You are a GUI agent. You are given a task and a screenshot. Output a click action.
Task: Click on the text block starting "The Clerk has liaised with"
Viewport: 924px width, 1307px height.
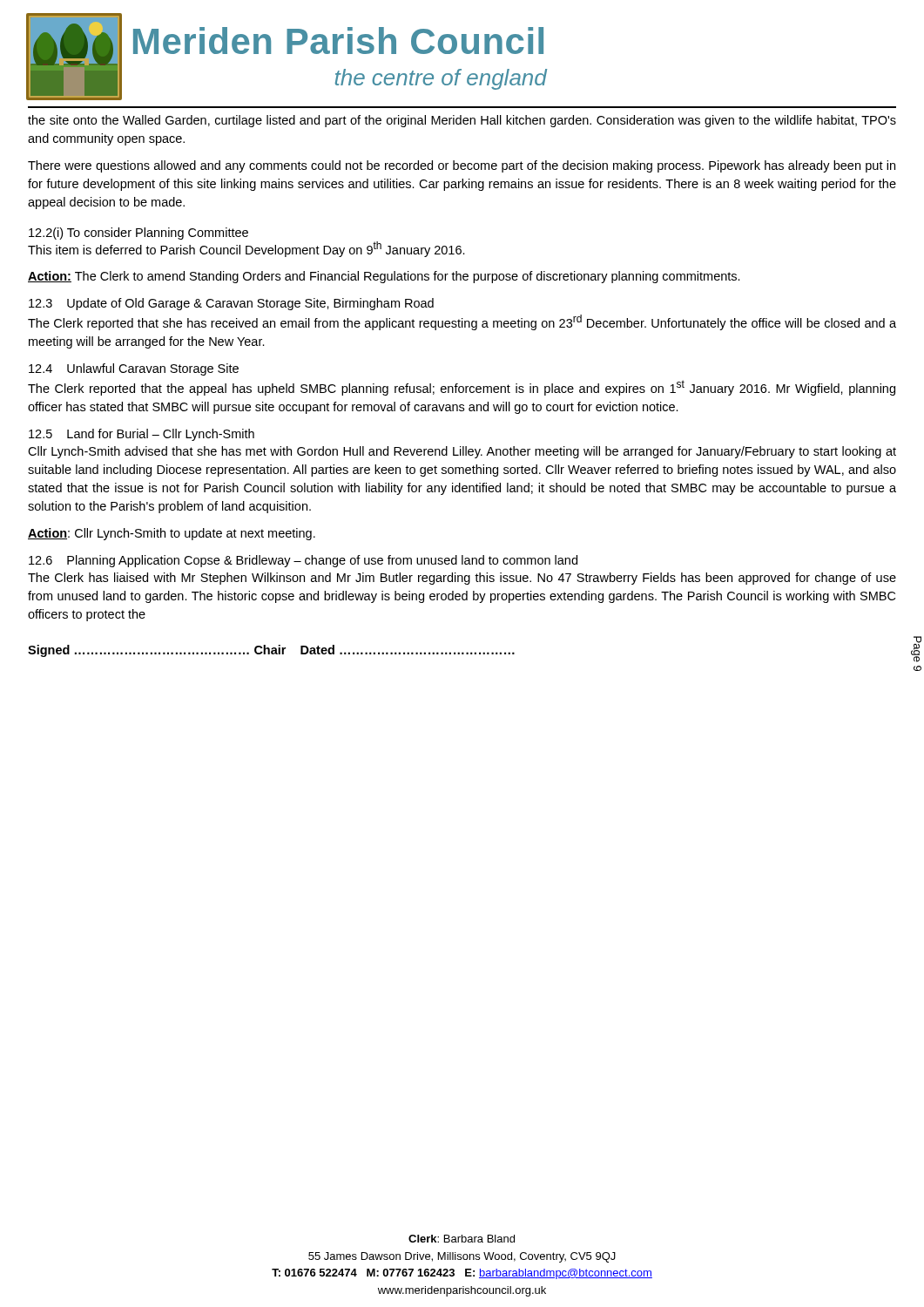(462, 596)
